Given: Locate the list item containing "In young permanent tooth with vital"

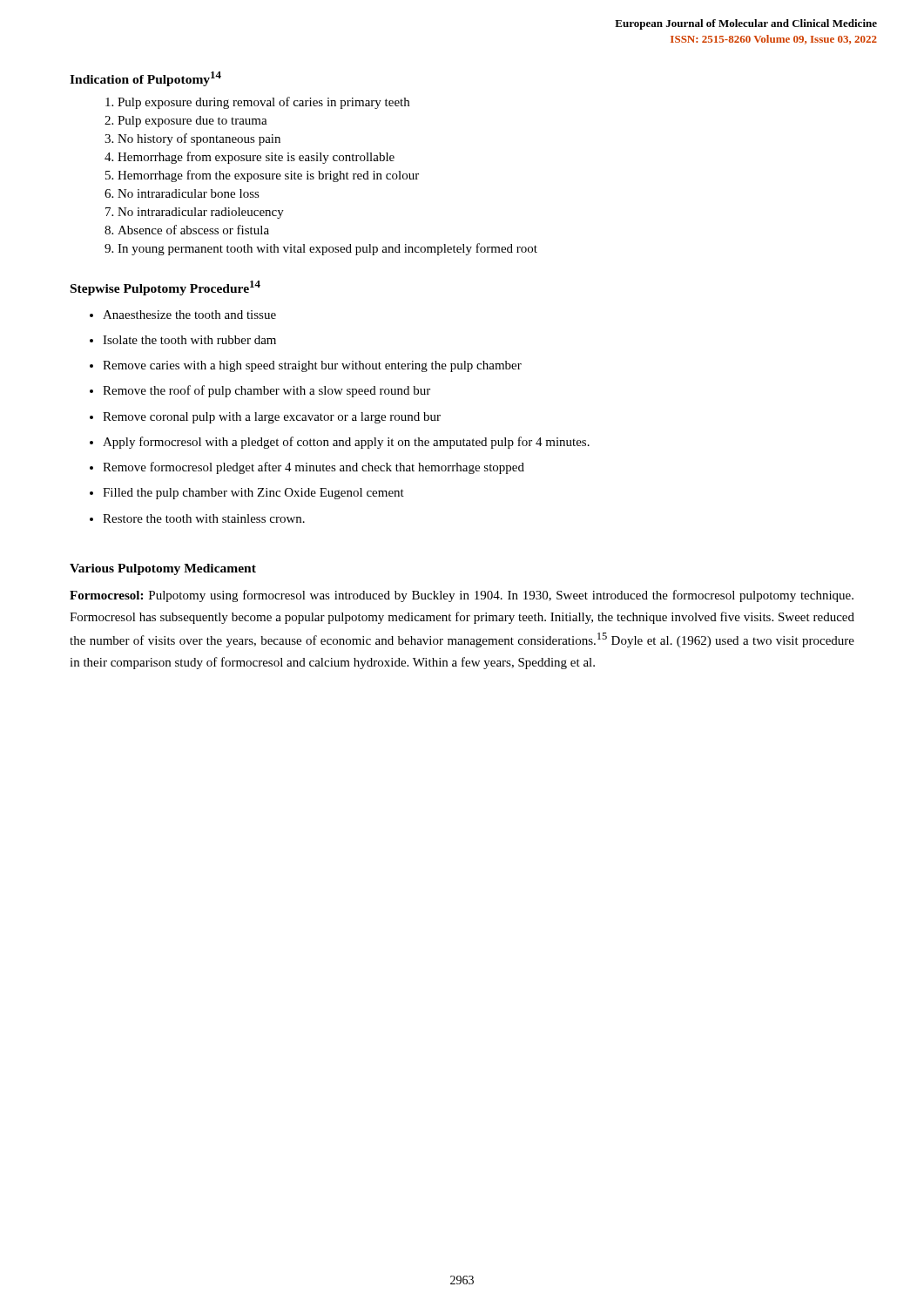Looking at the screenshot, I should point(475,248).
